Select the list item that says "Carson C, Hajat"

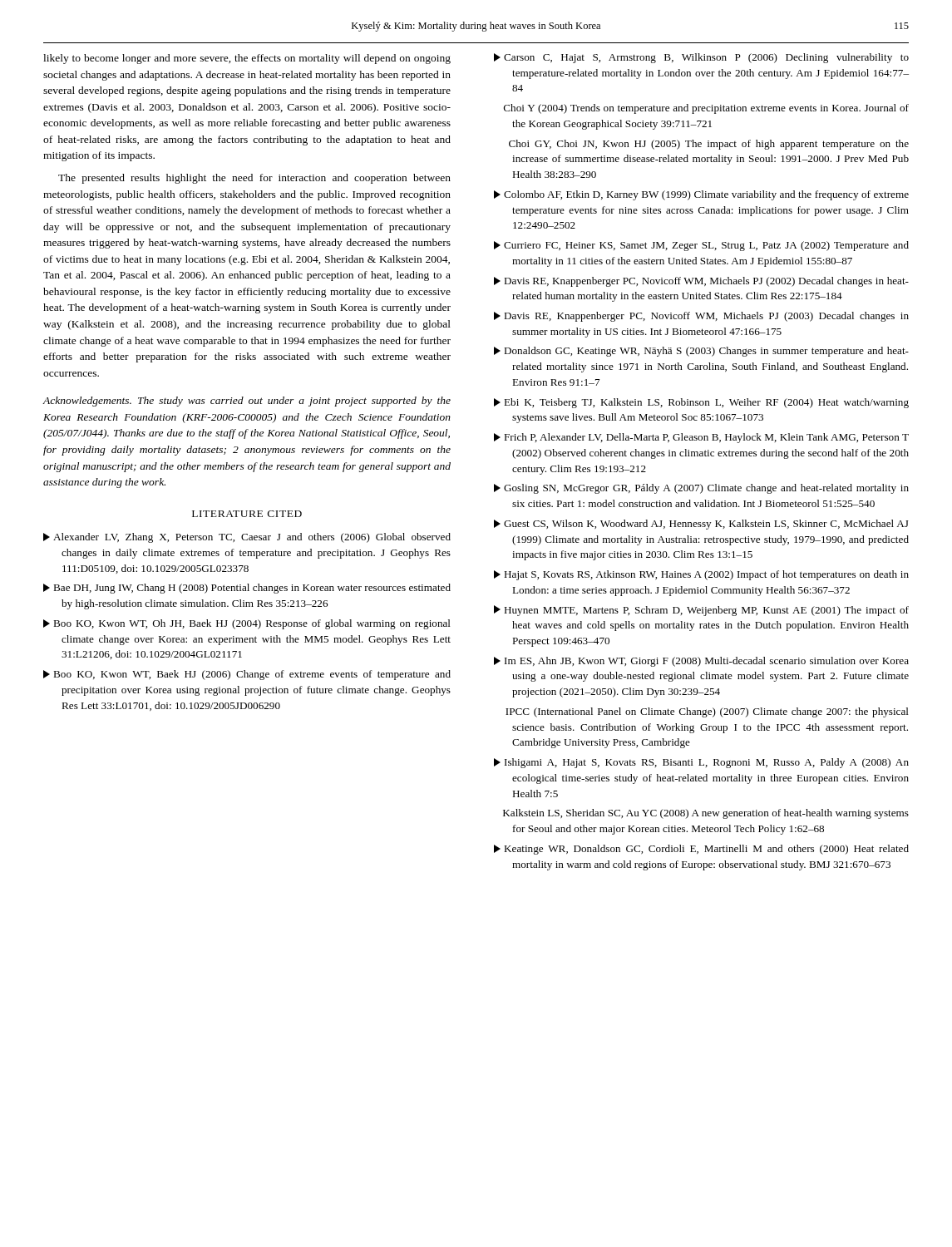point(701,73)
